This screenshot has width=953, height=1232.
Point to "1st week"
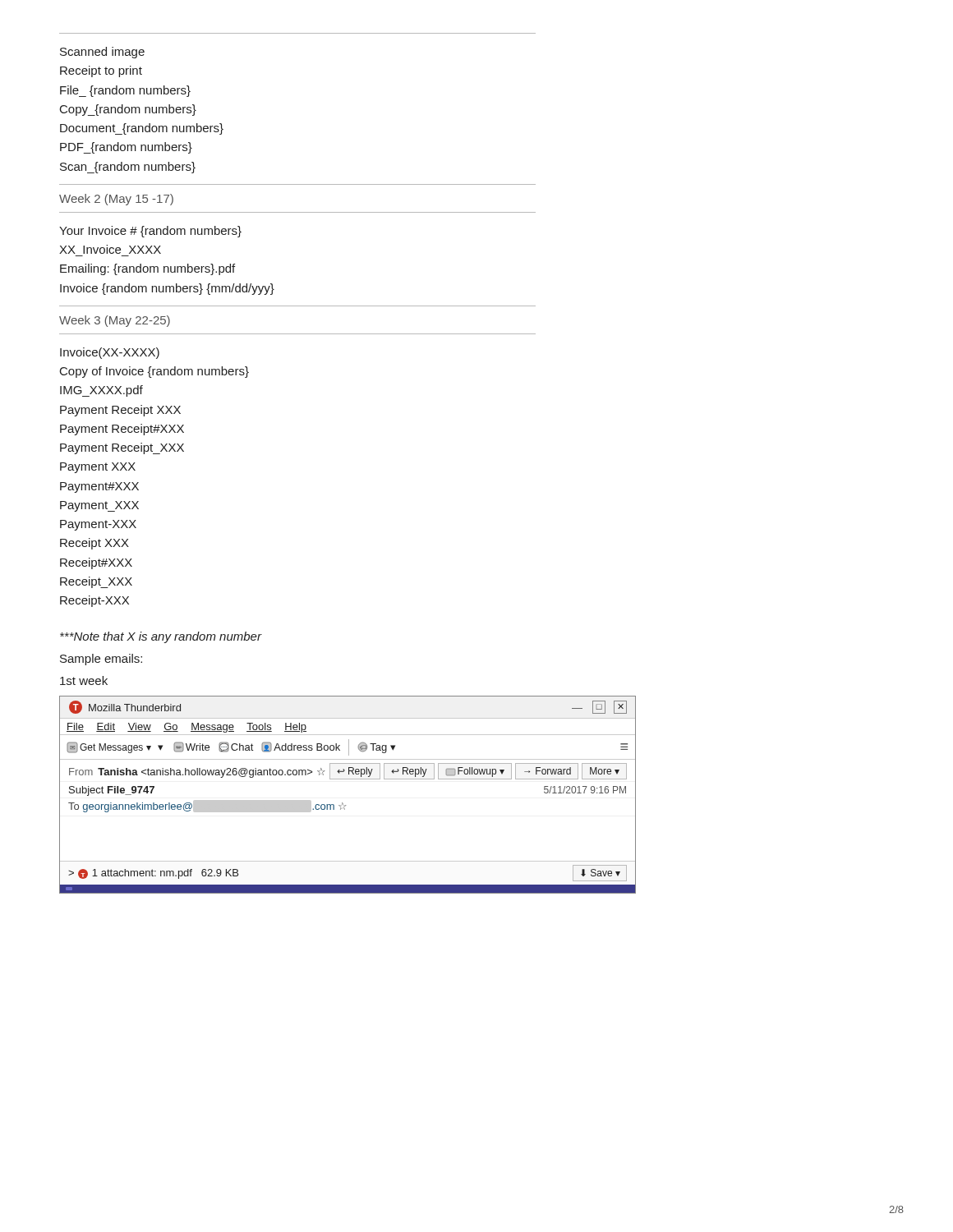(x=83, y=681)
